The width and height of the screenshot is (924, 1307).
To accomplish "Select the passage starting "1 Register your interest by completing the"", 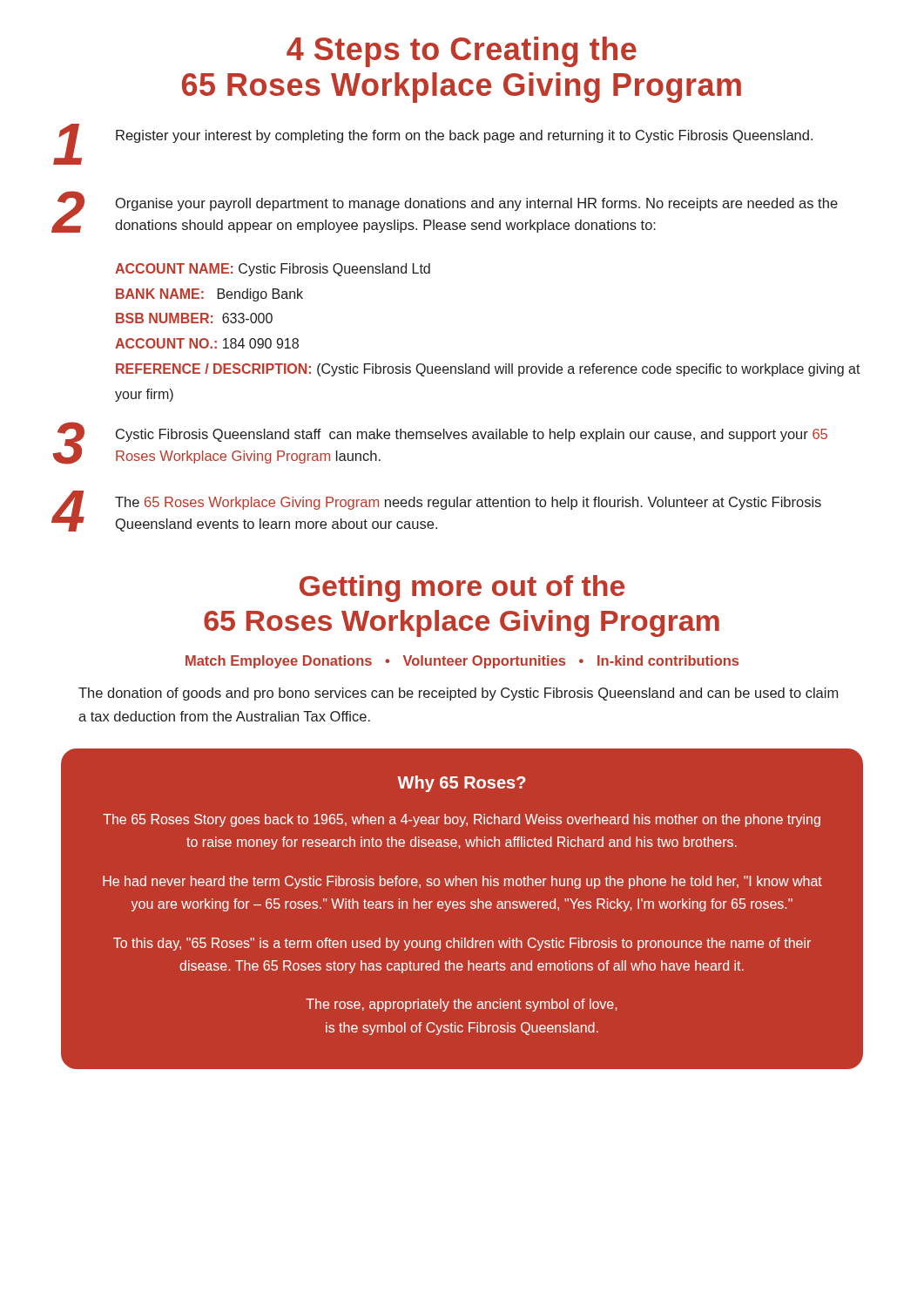I will 462,147.
